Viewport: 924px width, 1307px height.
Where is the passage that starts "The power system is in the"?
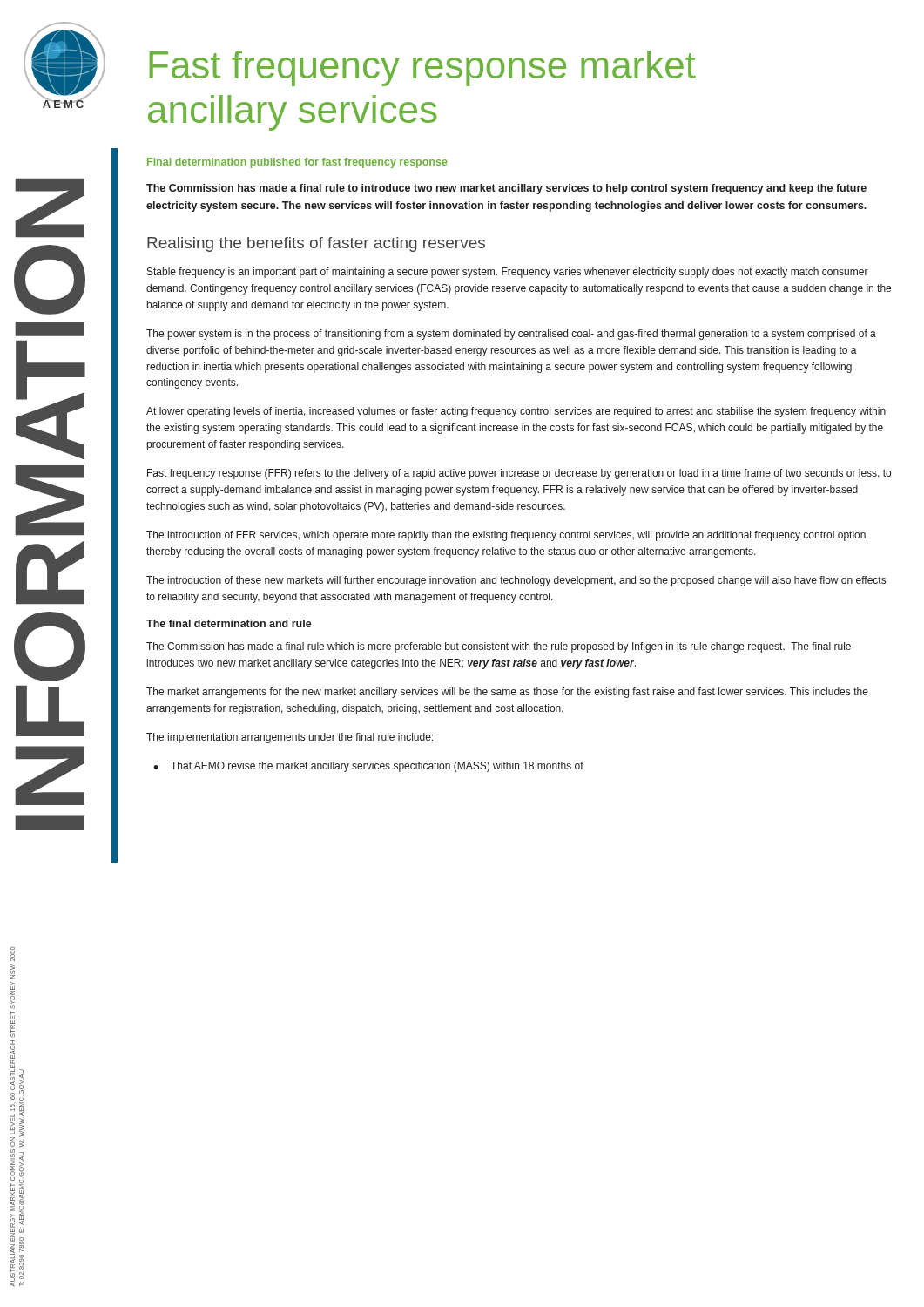[x=522, y=359]
